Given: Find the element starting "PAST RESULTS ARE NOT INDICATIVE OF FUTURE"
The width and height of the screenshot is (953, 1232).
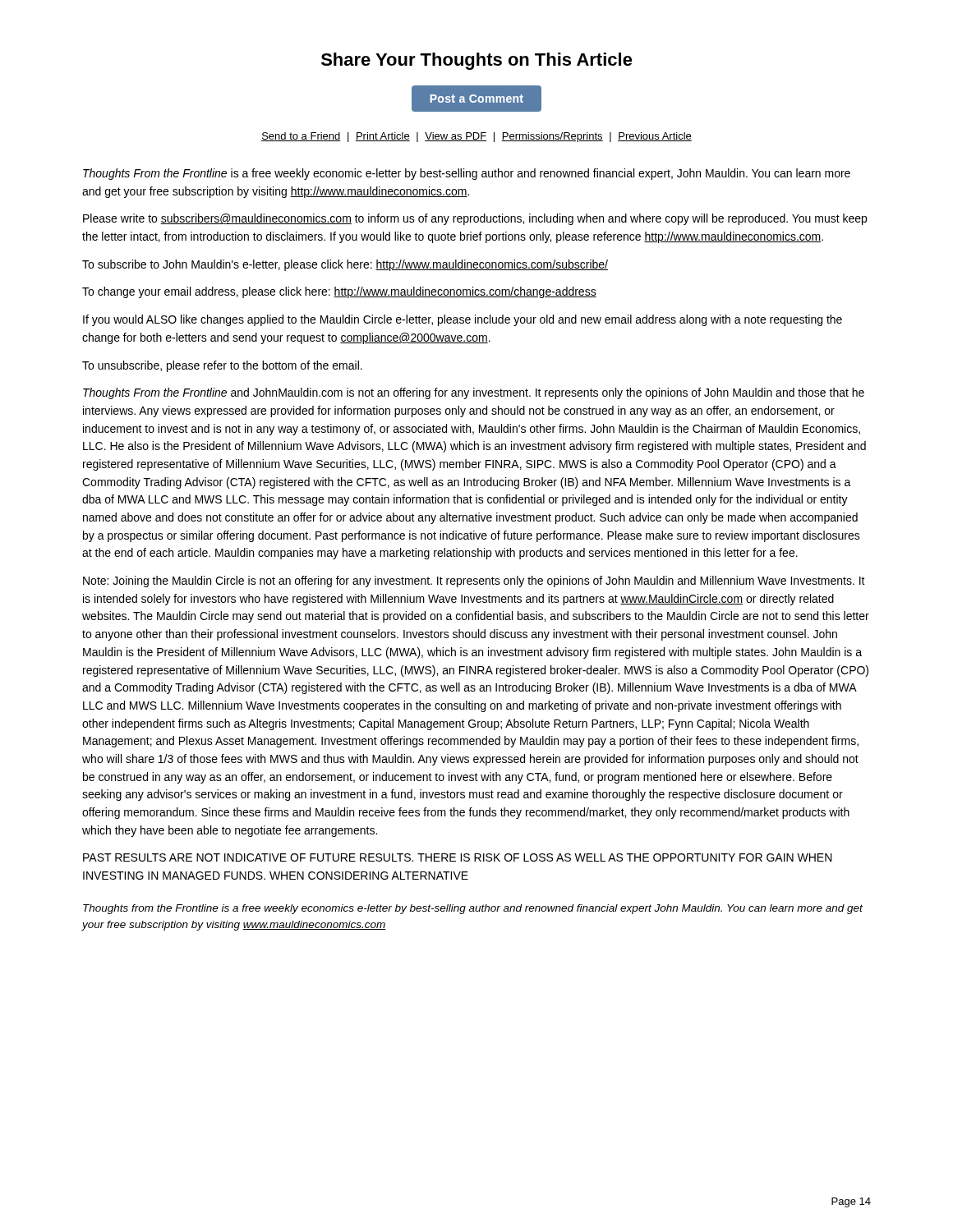Looking at the screenshot, I should point(457,867).
